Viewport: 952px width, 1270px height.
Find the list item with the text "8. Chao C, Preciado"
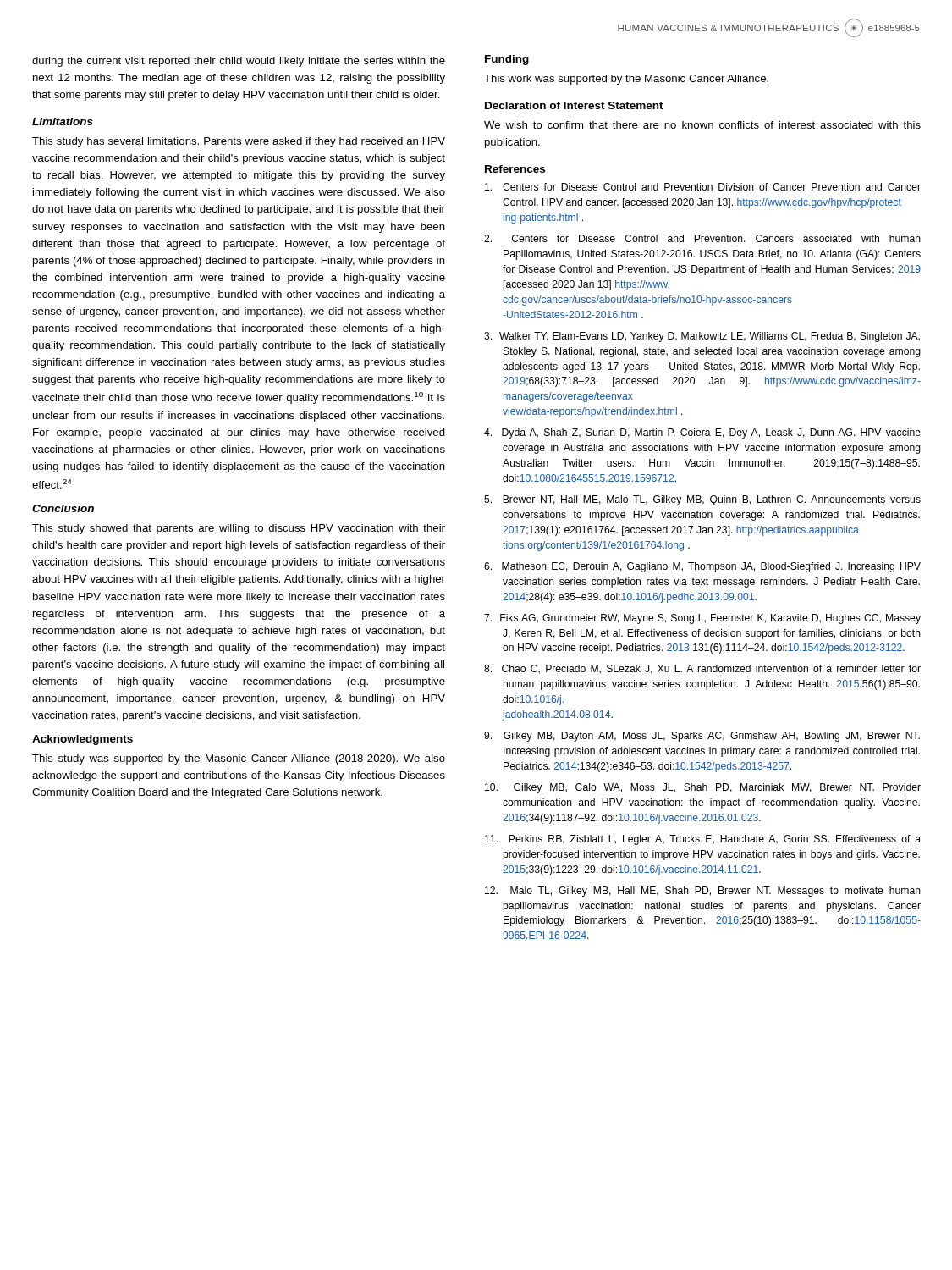[x=702, y=692]
